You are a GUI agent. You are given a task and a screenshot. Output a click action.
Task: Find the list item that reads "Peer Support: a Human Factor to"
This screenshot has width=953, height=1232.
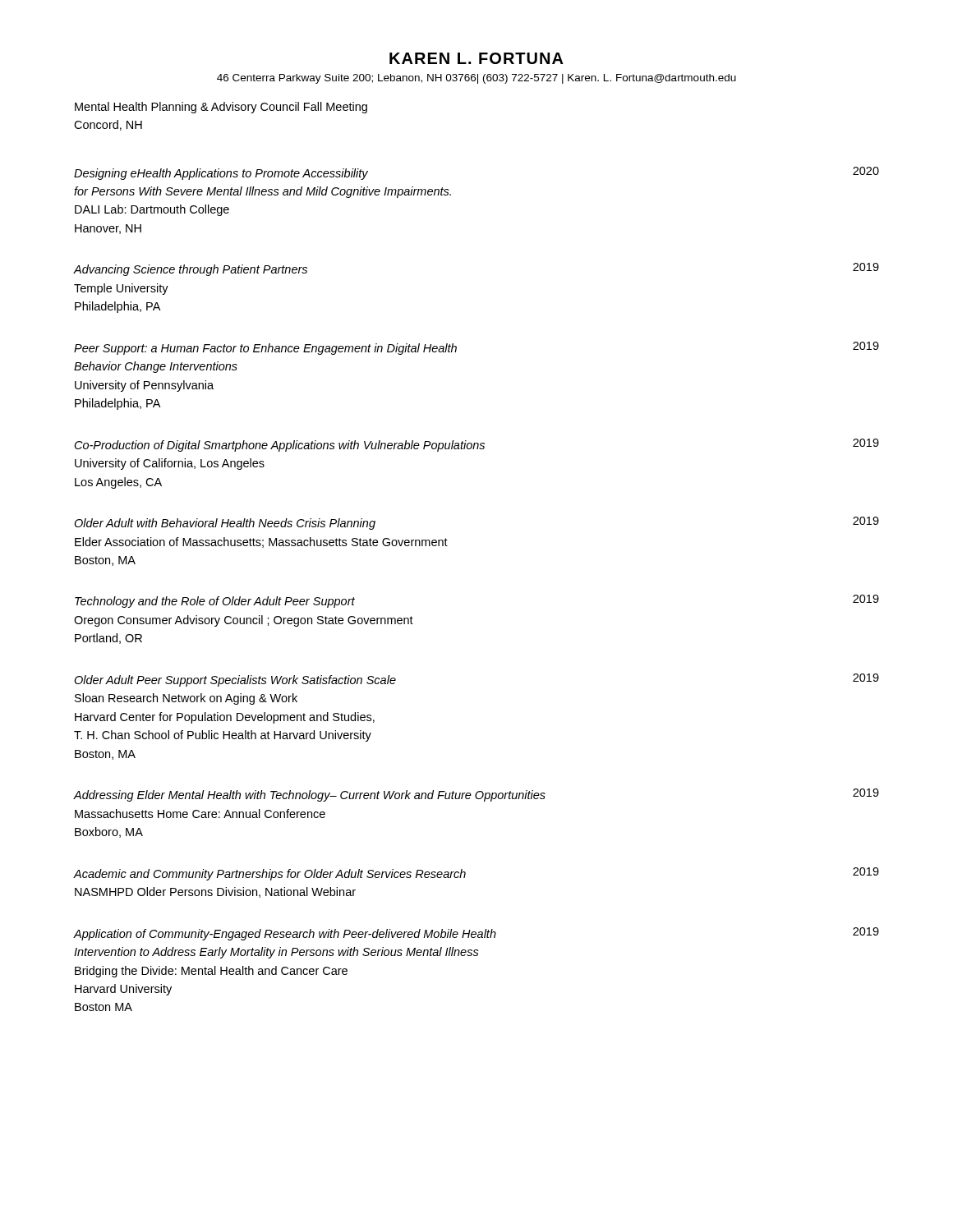[262, 348]
